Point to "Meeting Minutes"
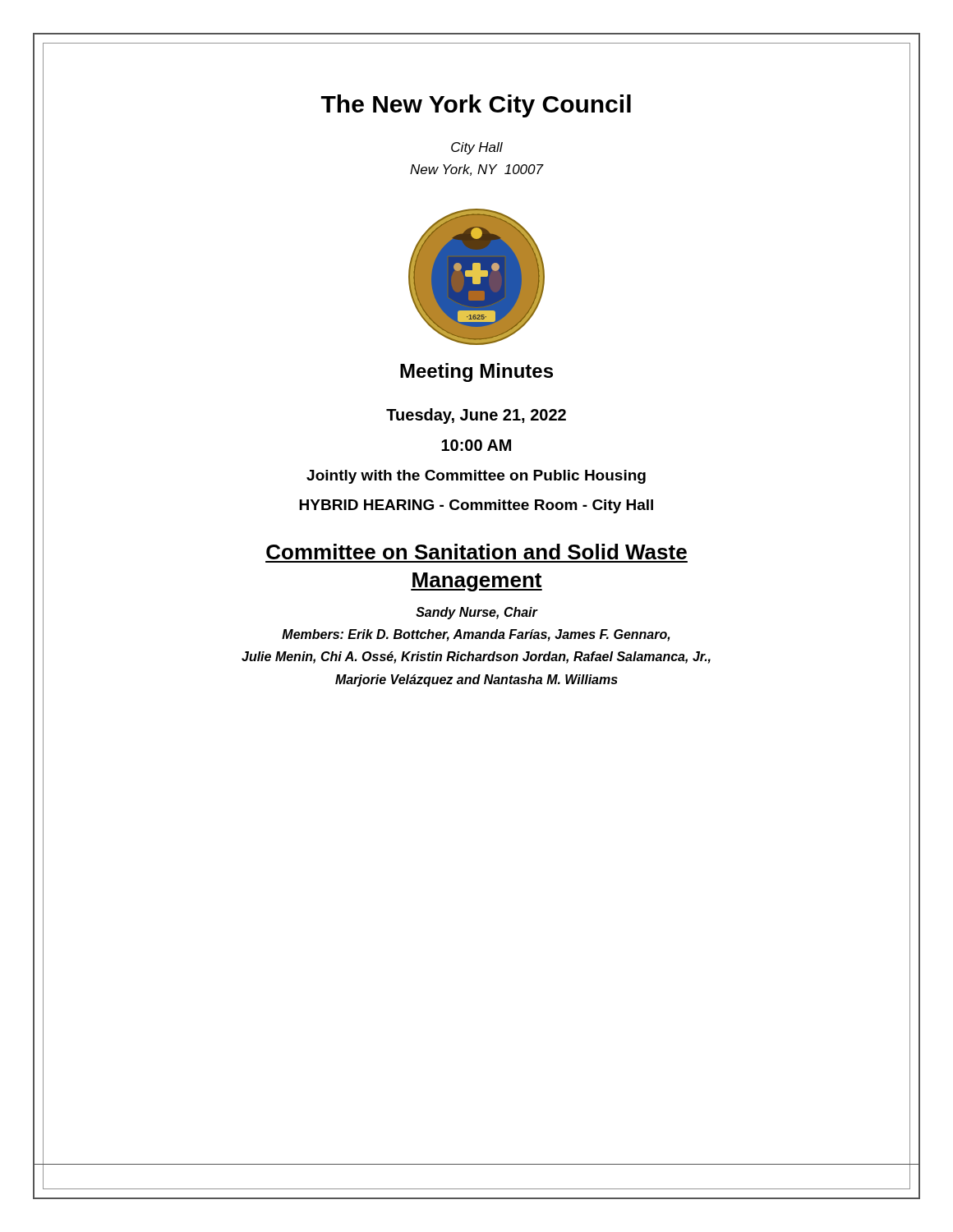The width and height of the screenshot is (953, 1232). coord(476,371)
